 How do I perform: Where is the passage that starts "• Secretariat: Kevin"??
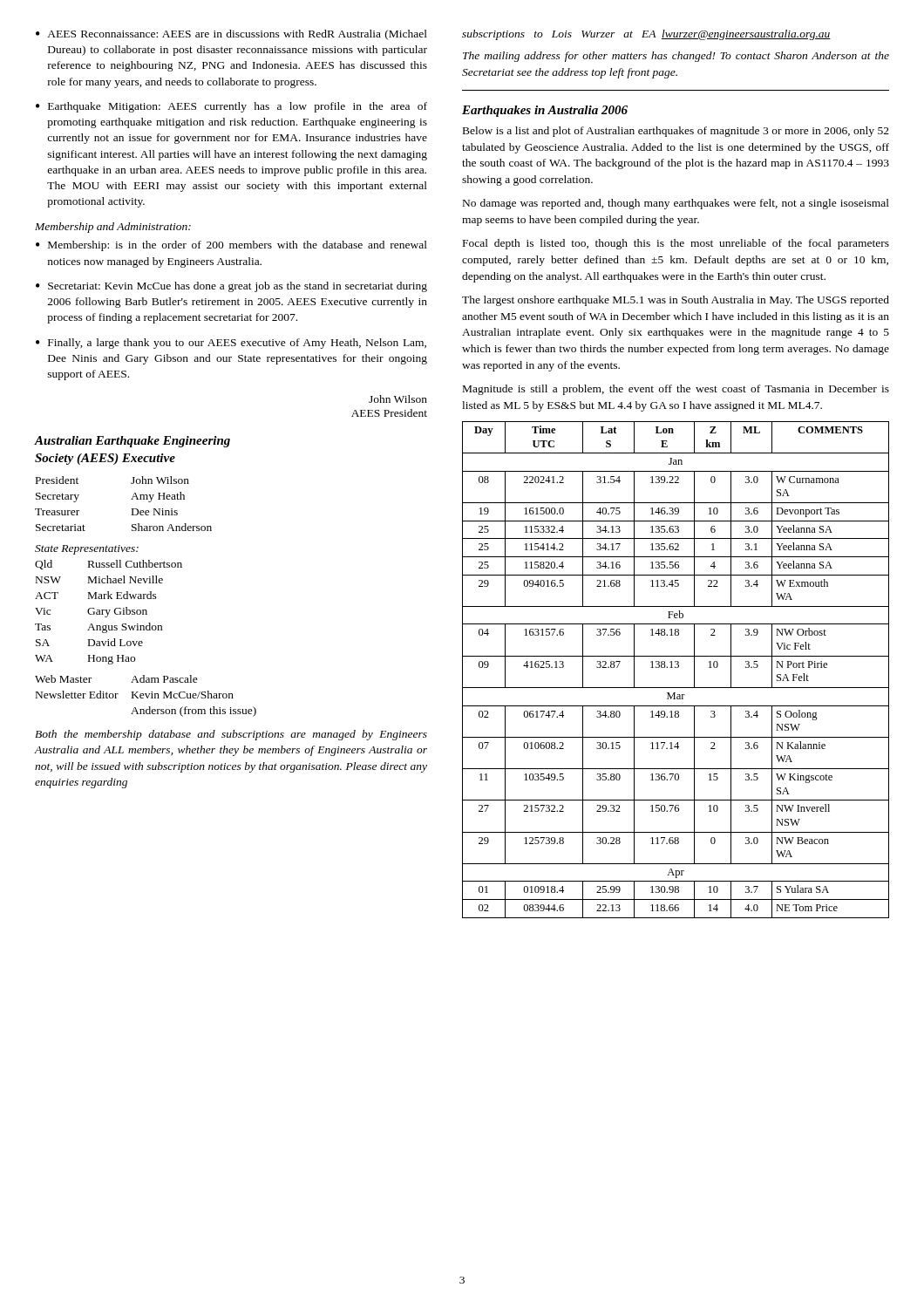click(231, 302)
